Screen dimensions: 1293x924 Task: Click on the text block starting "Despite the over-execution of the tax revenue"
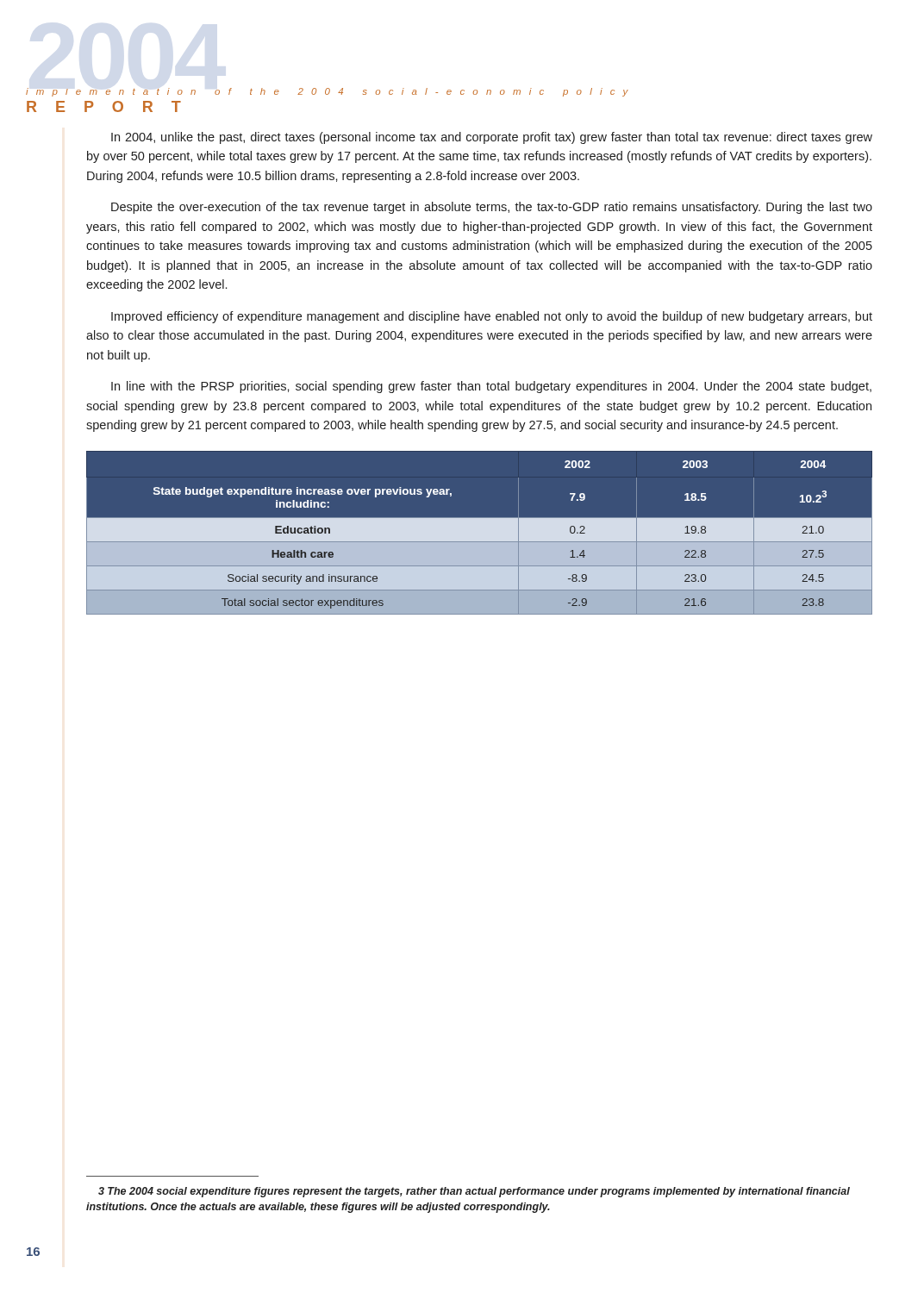pos(479,246)
